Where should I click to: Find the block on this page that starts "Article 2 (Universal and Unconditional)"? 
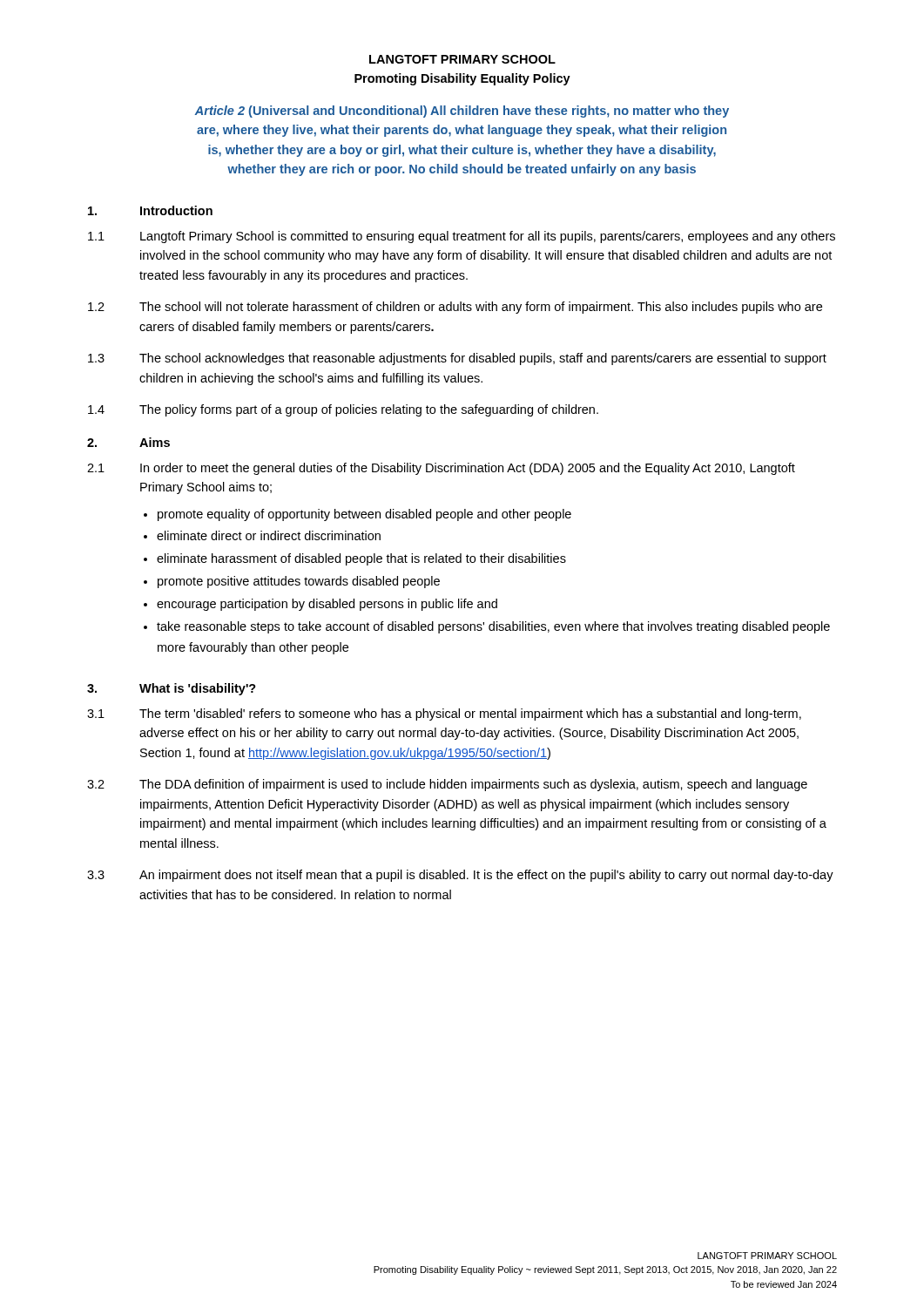click(462, 140)
